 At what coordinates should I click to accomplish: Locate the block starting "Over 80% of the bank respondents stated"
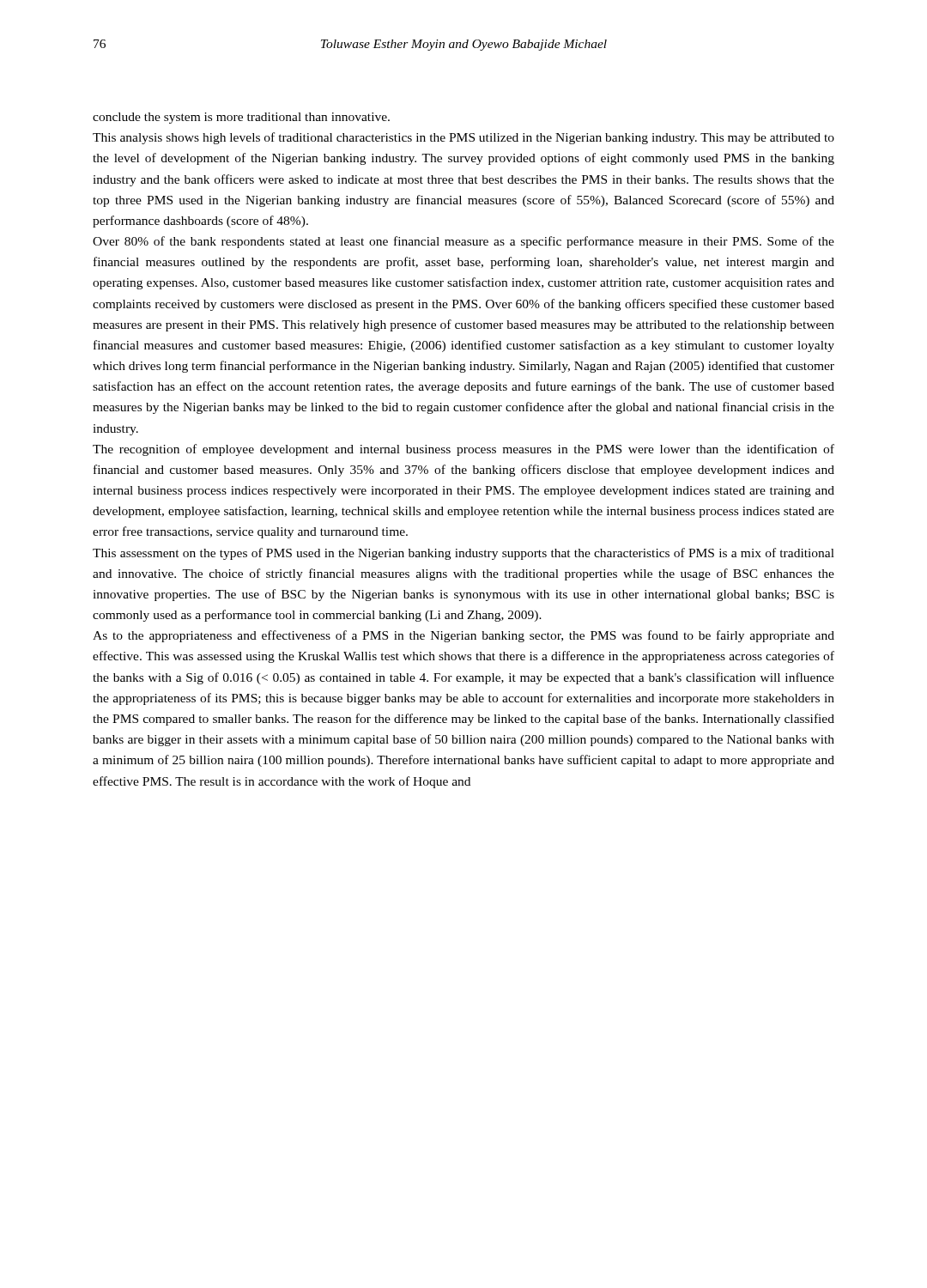(x=464, y=334)
